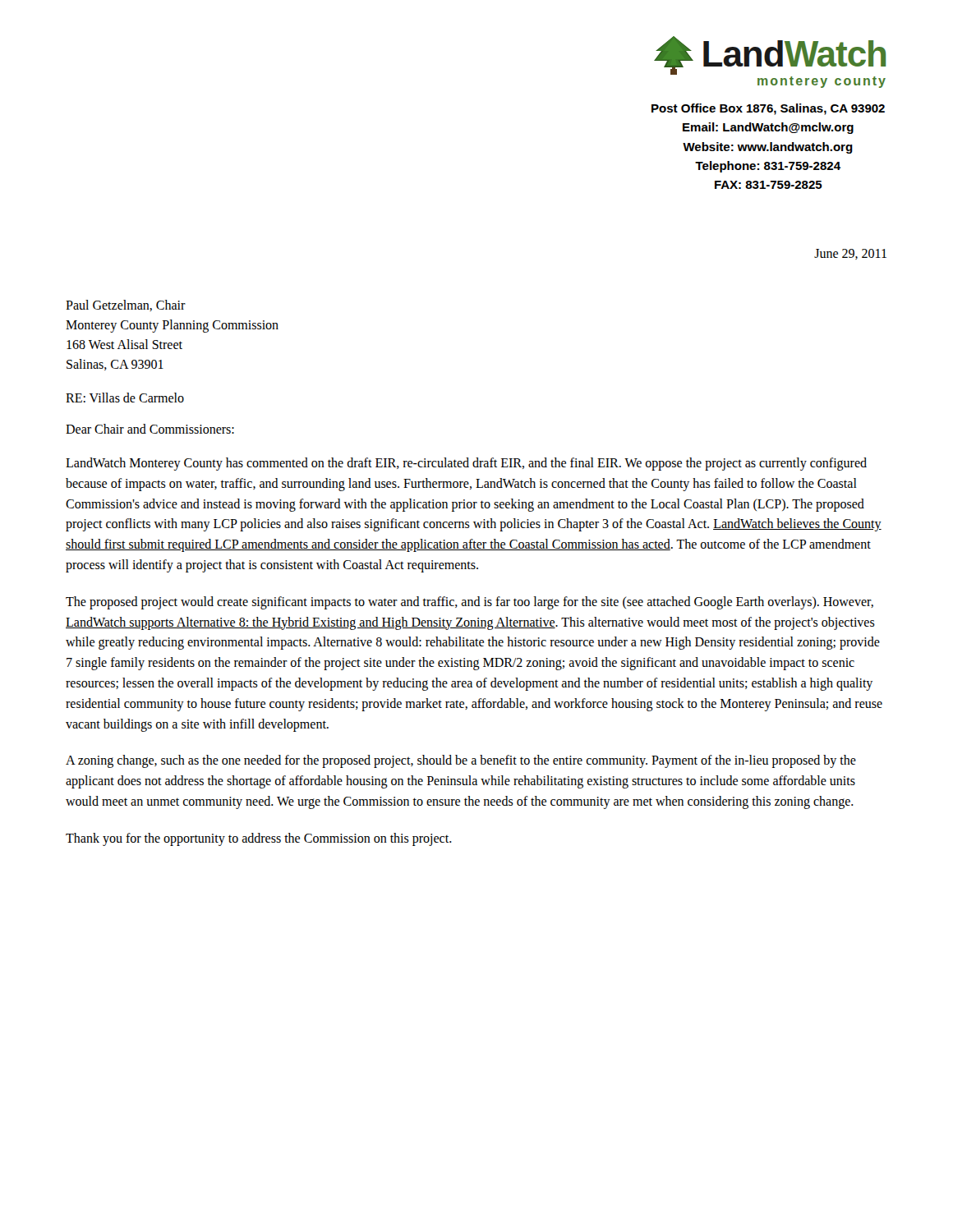Locate the text block that says "Thank you for the"
Viewport: 953px width, 1232px height.
pyautogui.click(x=259, y=838)
